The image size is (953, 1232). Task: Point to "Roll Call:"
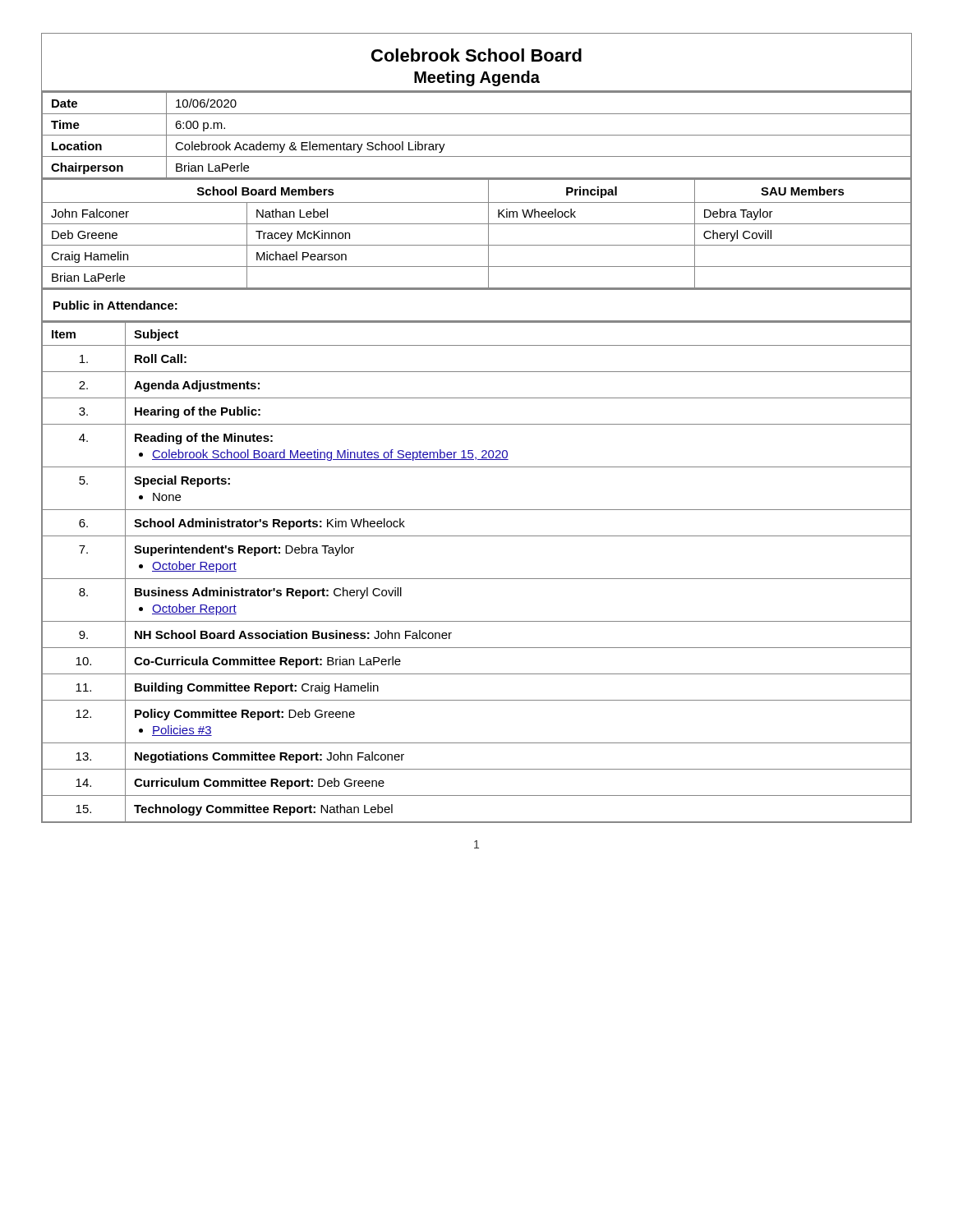coord(161,359)
